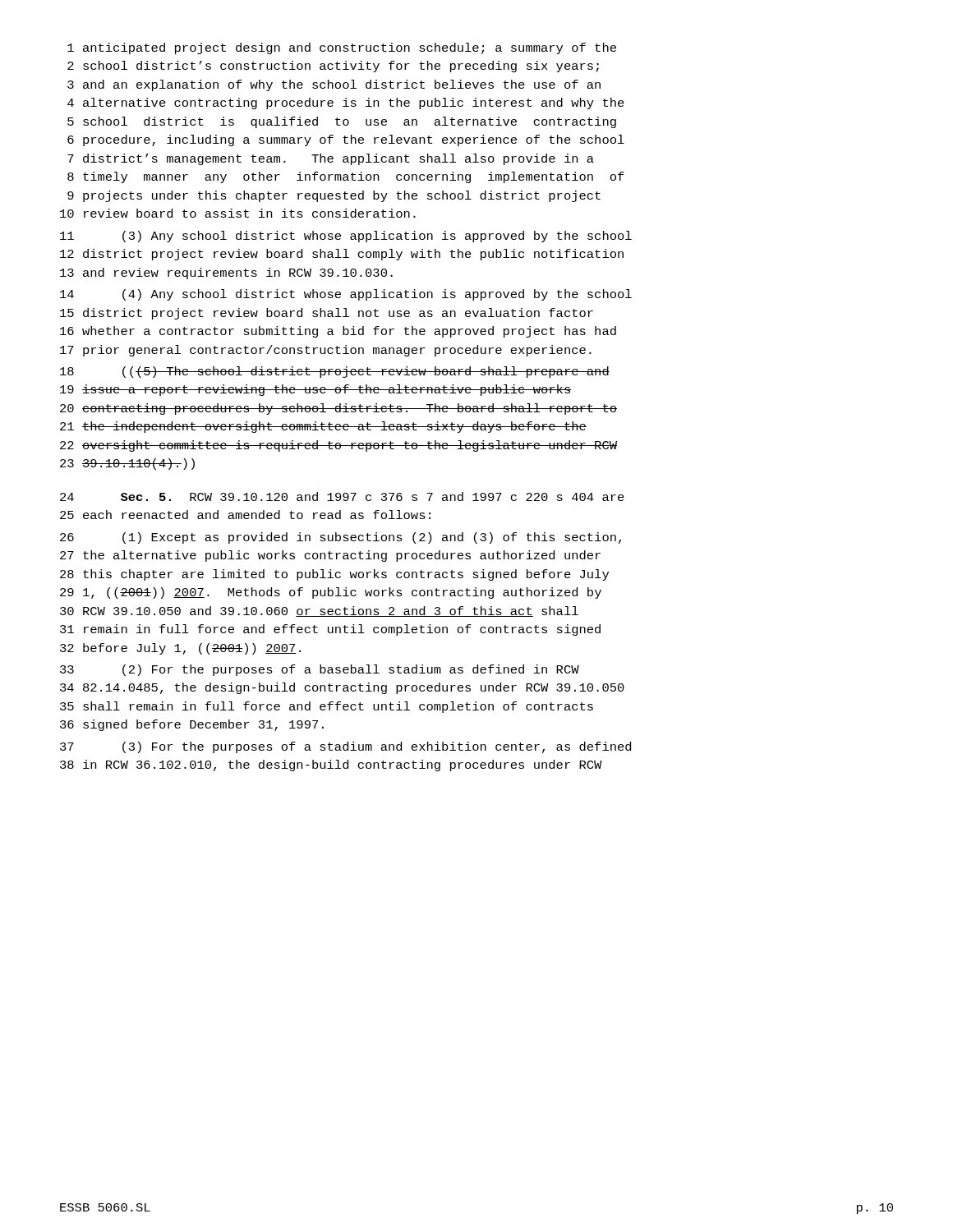Locate the text starting "11 (3) Any school district whose application is"
The image size is (953, 1232).
point(476,255)
